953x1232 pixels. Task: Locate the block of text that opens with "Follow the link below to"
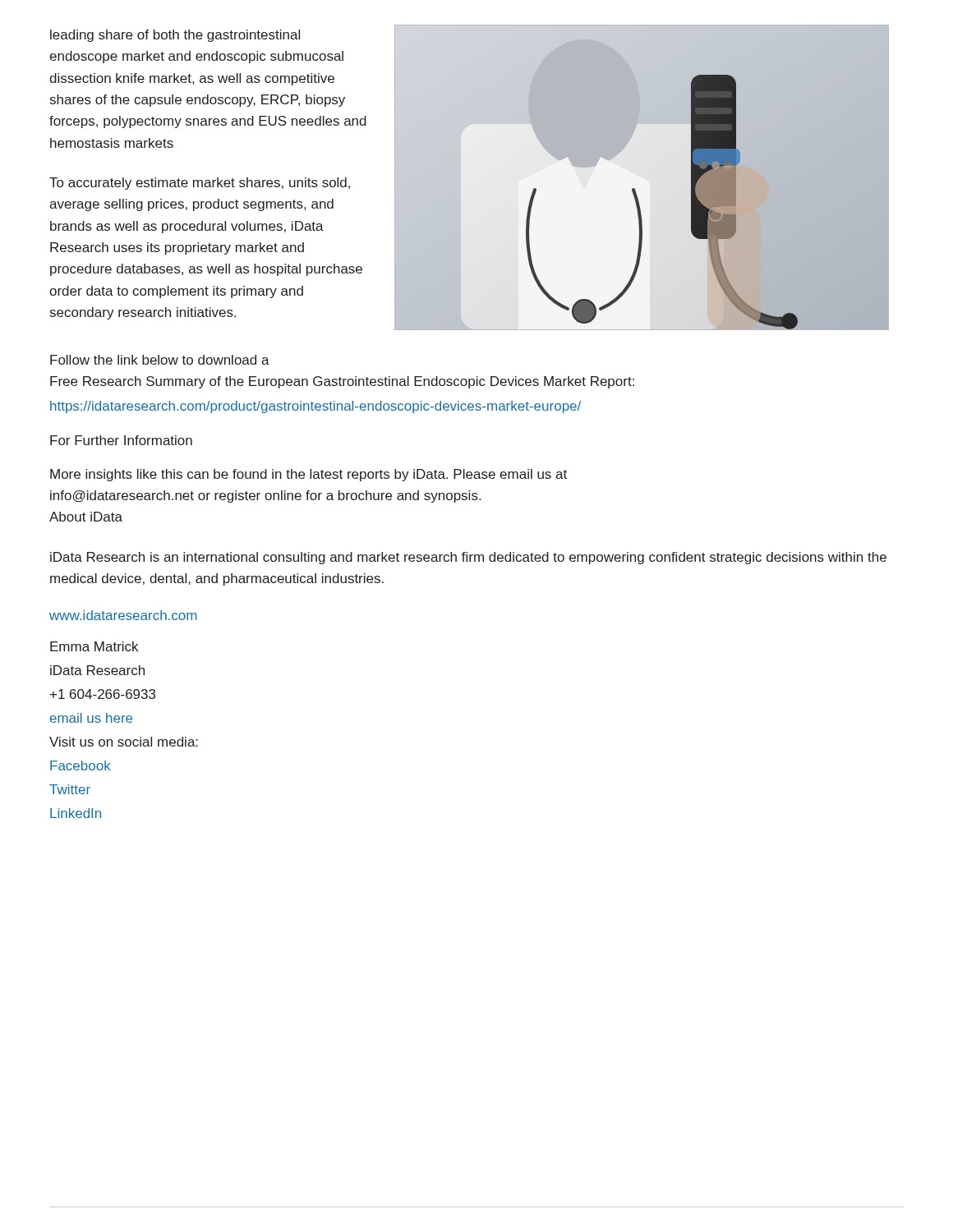[342, 371]
